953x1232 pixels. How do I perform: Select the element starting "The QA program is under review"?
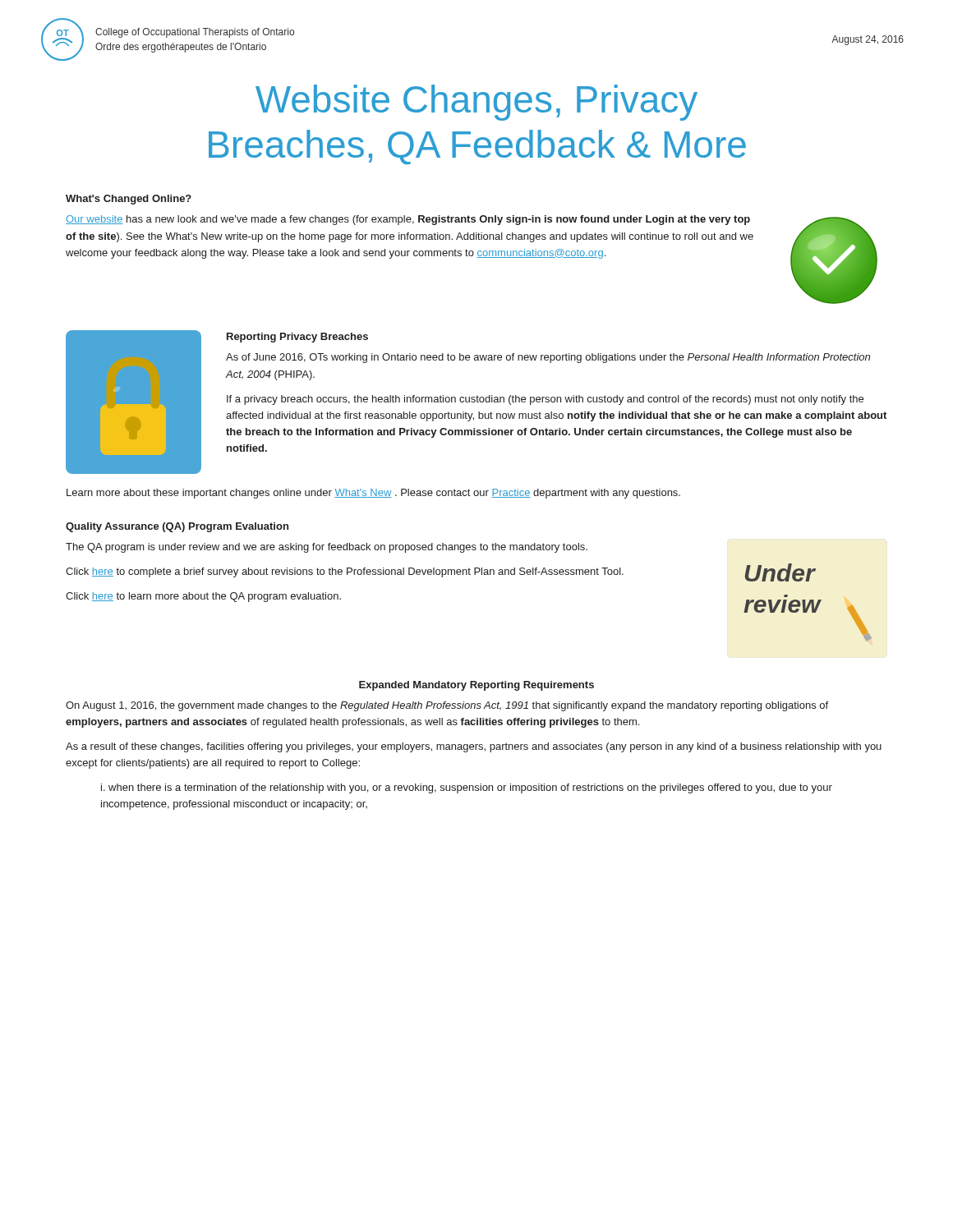[x=384, y=571]
